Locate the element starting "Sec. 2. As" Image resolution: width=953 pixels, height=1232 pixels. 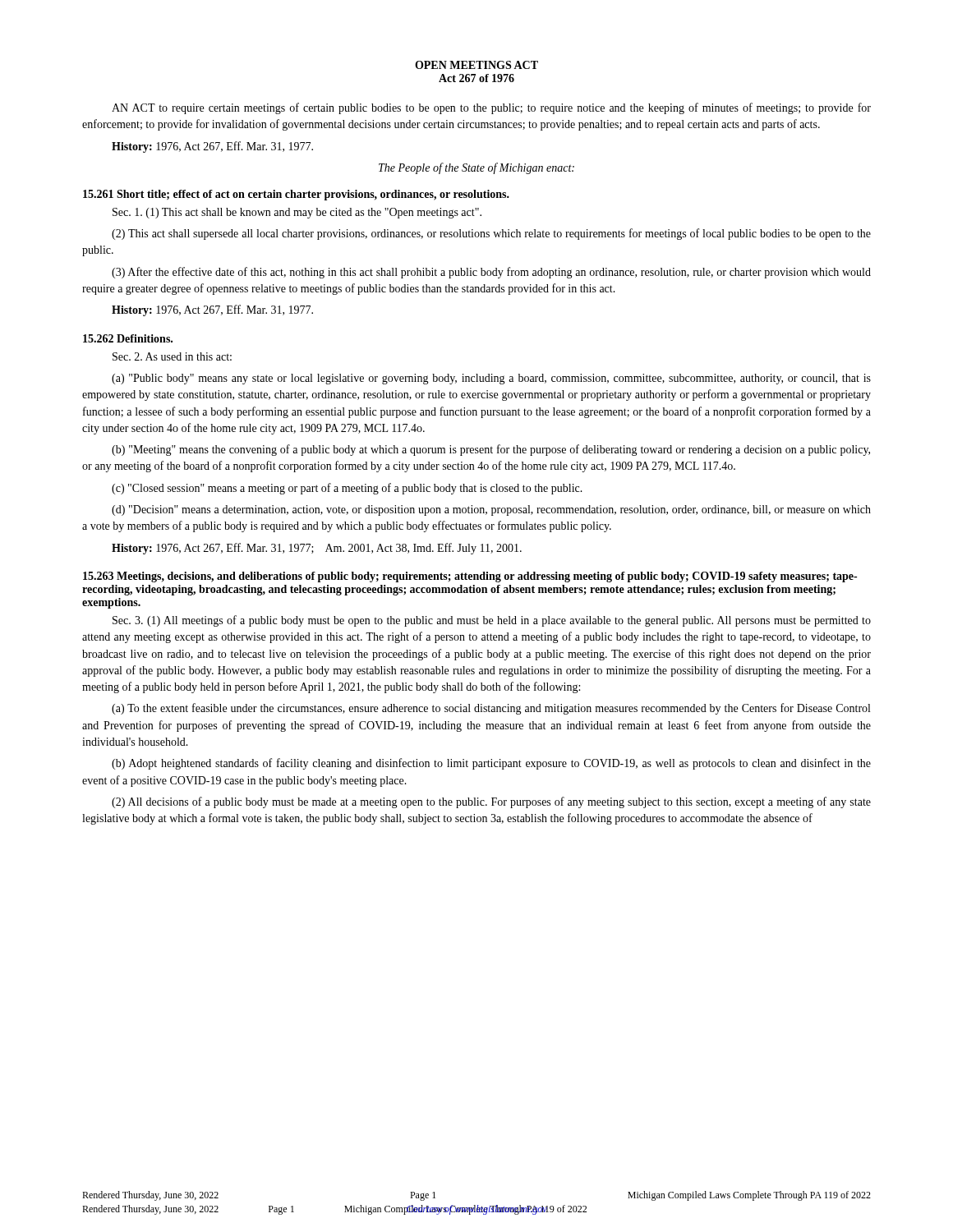(172, 357)
